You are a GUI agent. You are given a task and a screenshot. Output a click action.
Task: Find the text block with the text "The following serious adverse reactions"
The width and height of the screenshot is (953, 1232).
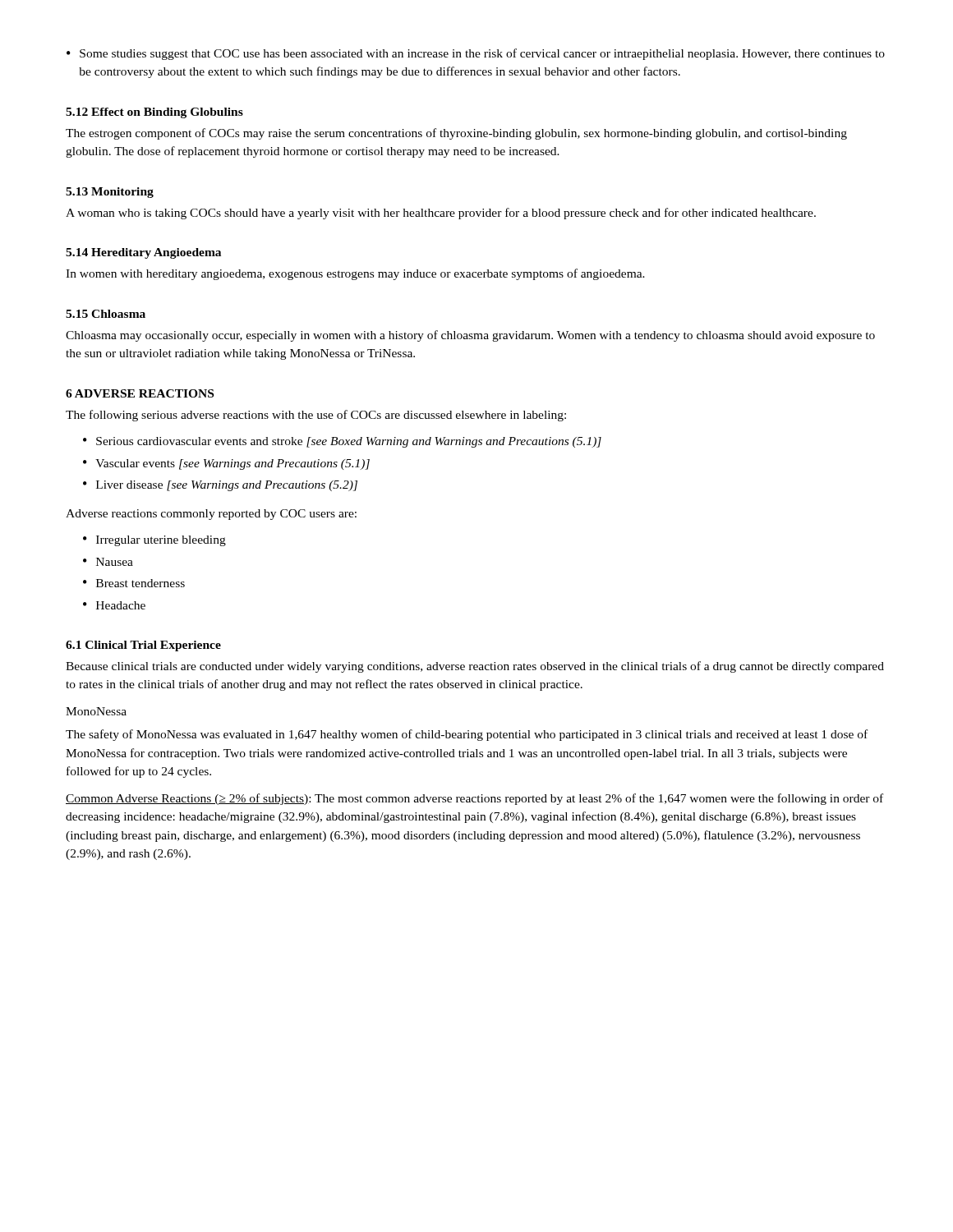[316, 414]
